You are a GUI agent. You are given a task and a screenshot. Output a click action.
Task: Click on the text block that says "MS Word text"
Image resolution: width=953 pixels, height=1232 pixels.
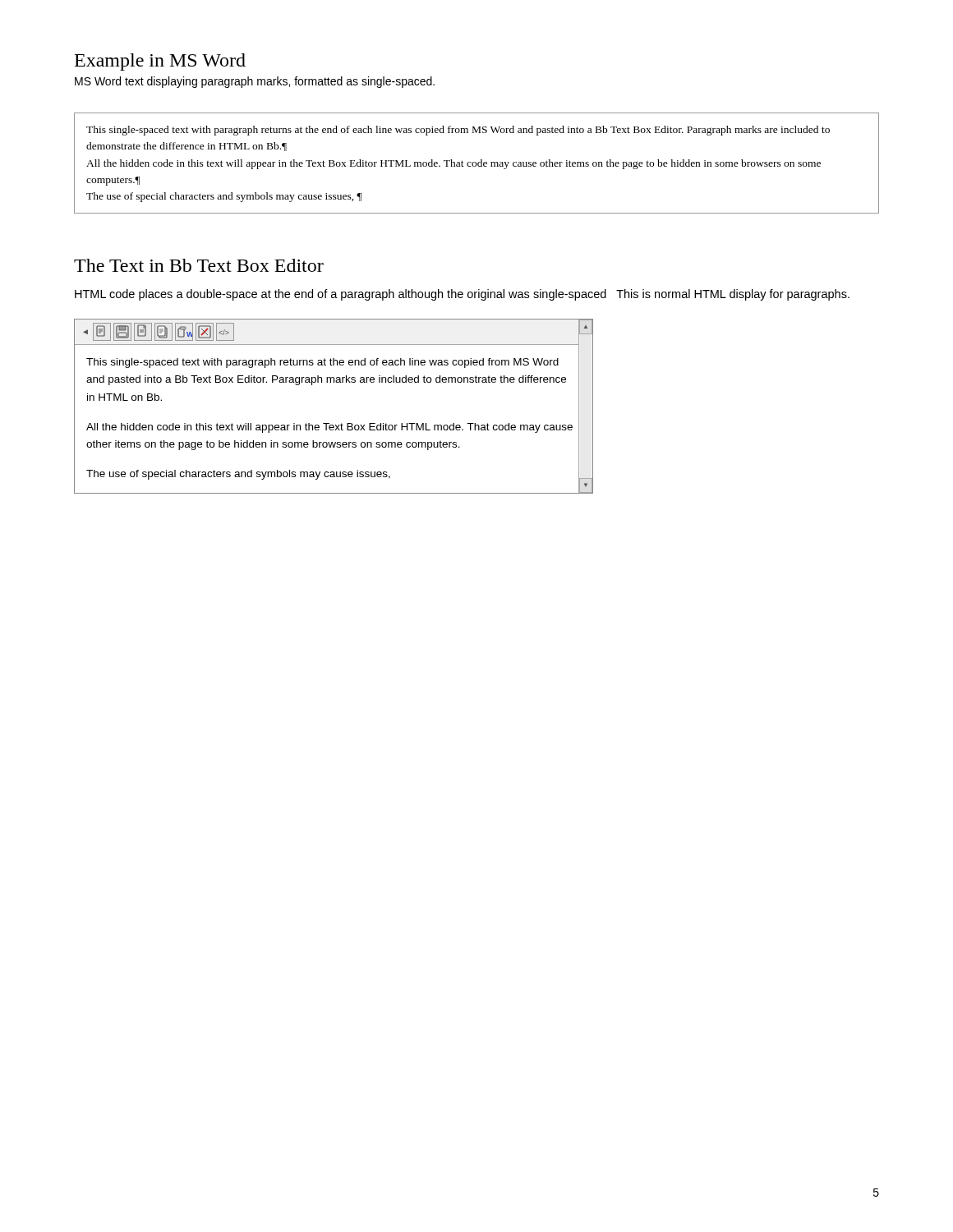point(255,82)
